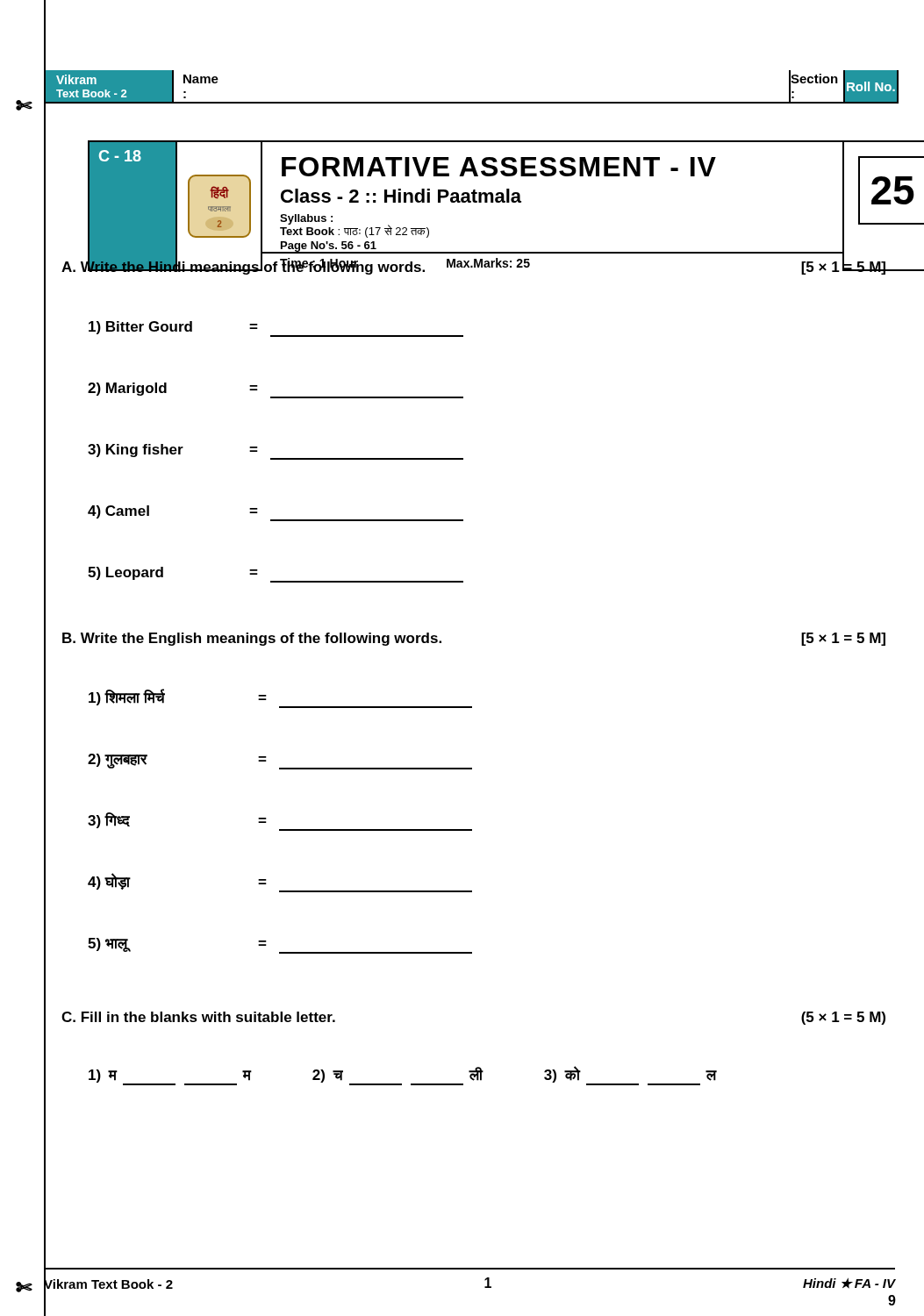Point to the region starting "C. Fill in the blanks with suitable"
Viewport: 924px width, 1316px height.
193,1018
